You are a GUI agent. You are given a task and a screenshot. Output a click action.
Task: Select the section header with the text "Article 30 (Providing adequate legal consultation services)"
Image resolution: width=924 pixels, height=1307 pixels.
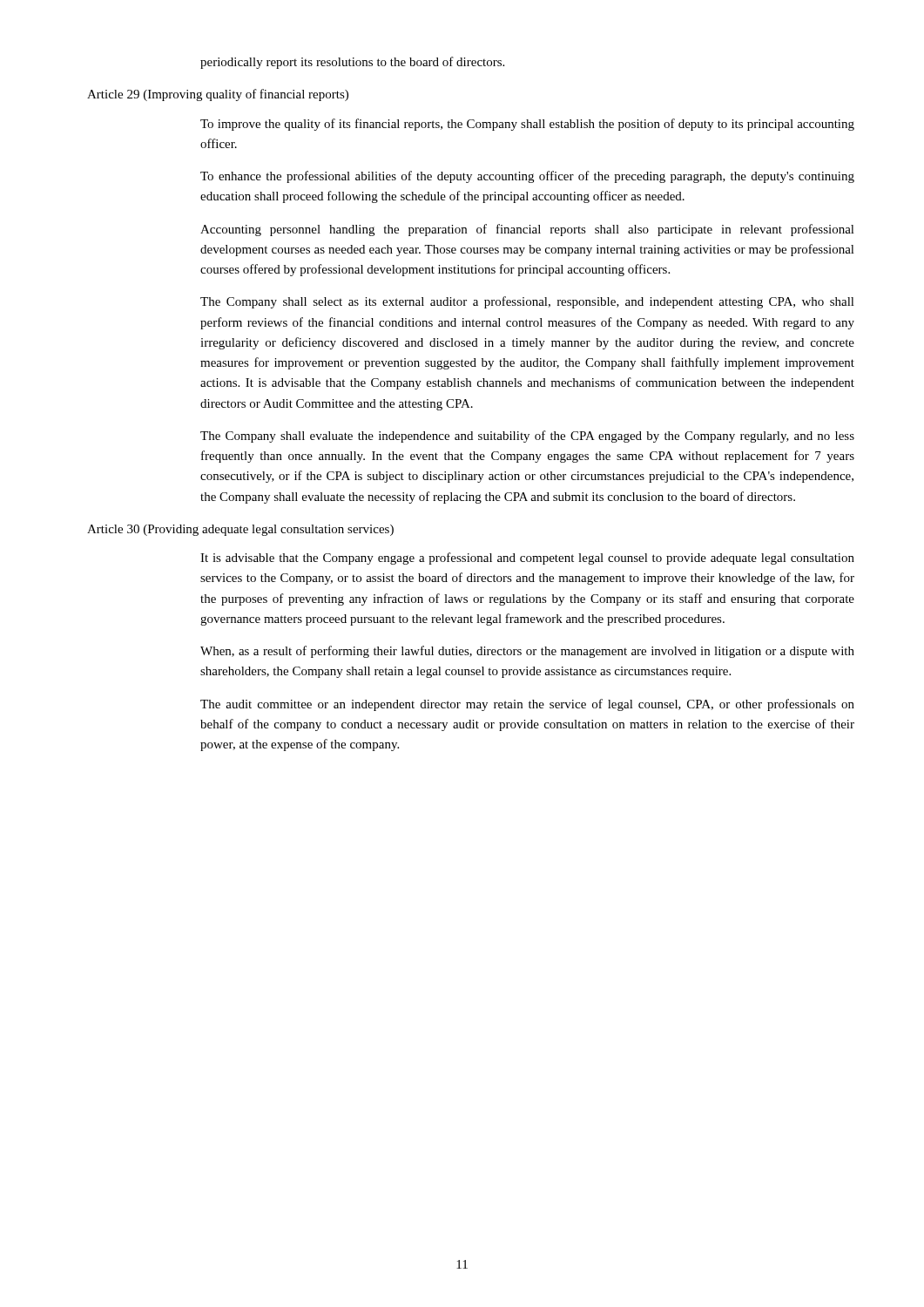click(x=241, y=529)
